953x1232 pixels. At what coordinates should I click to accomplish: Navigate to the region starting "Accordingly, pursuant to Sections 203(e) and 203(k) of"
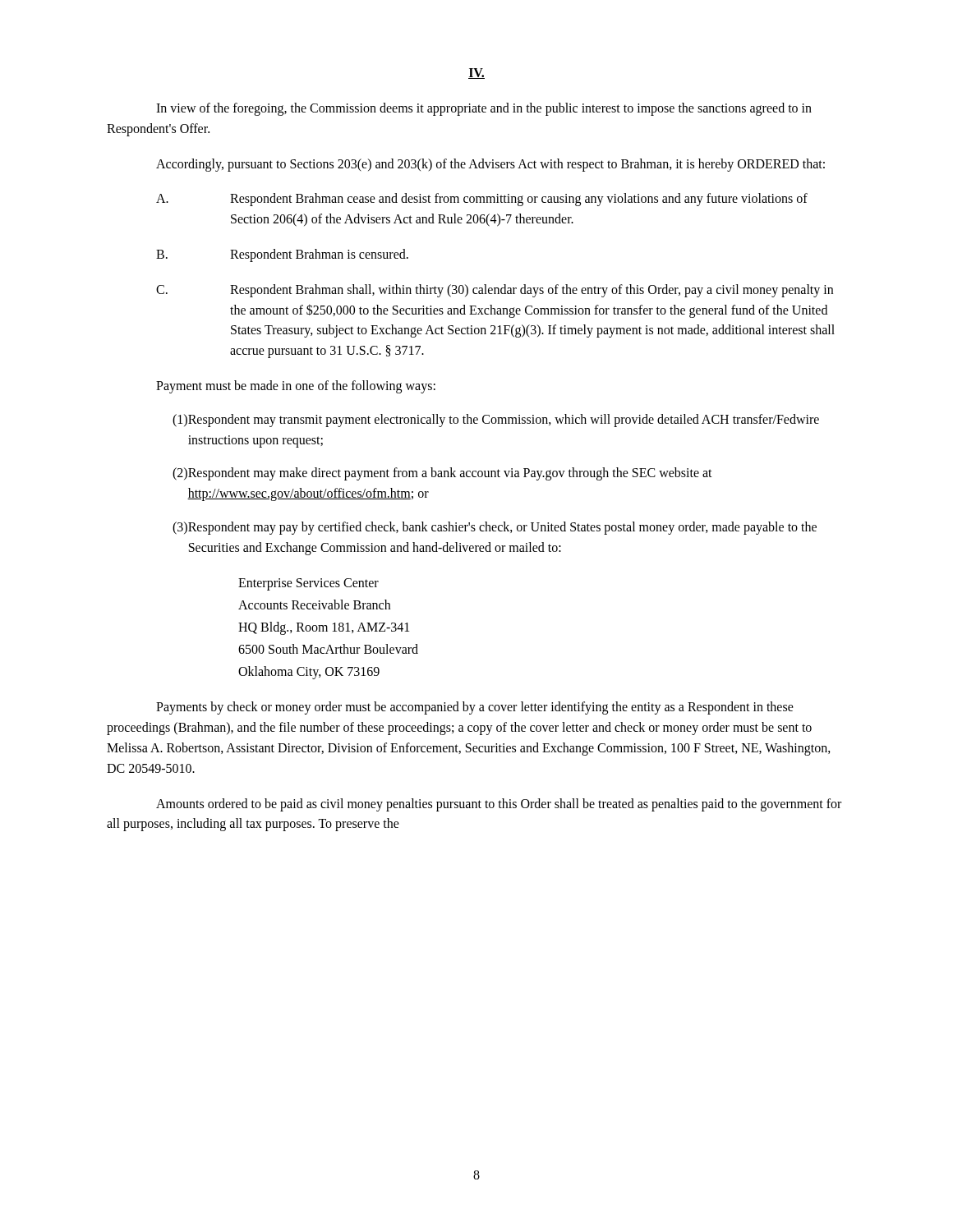click(491, 164)
